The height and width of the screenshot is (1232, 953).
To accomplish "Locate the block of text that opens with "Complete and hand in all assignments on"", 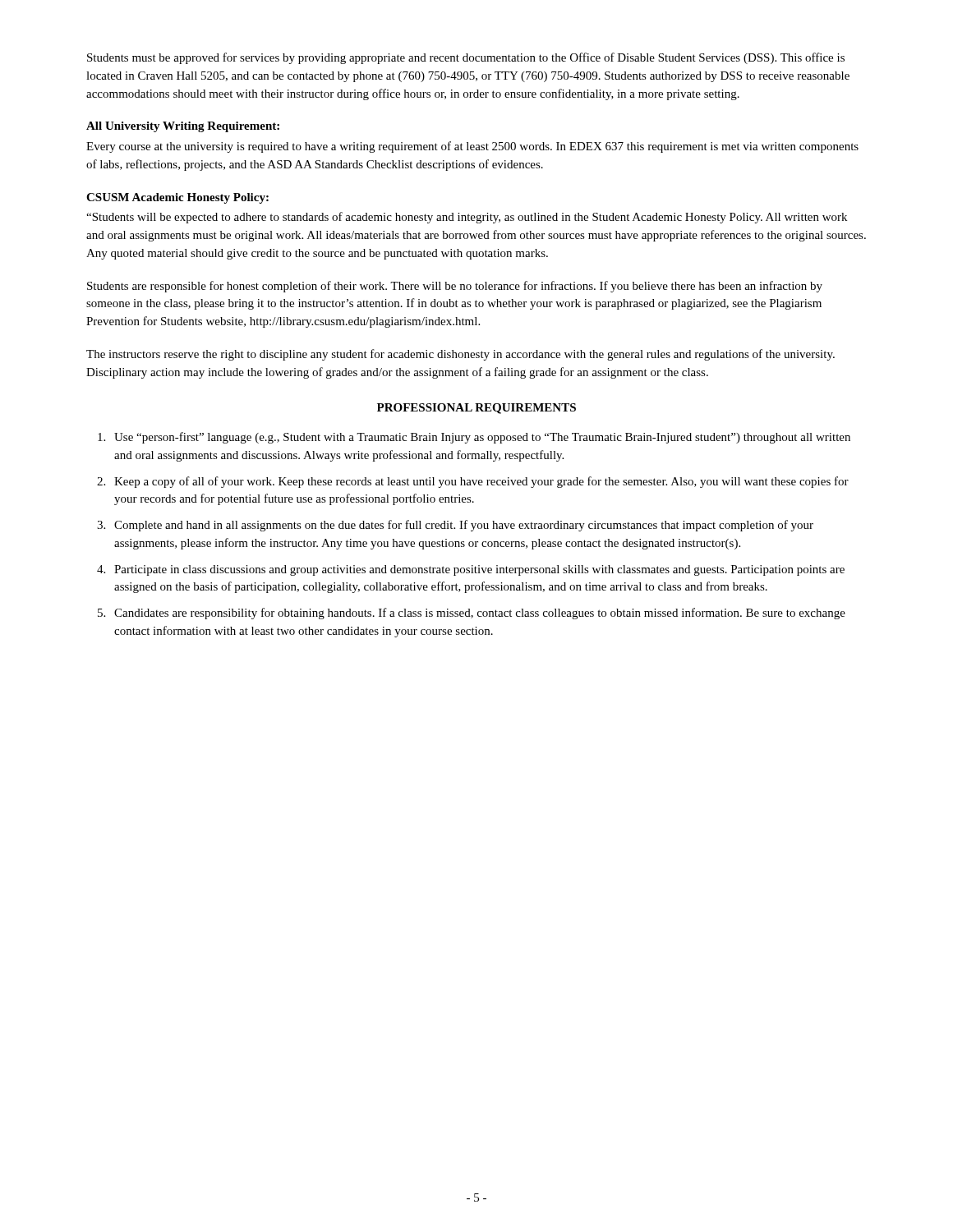I will click(x=488, y=534).
